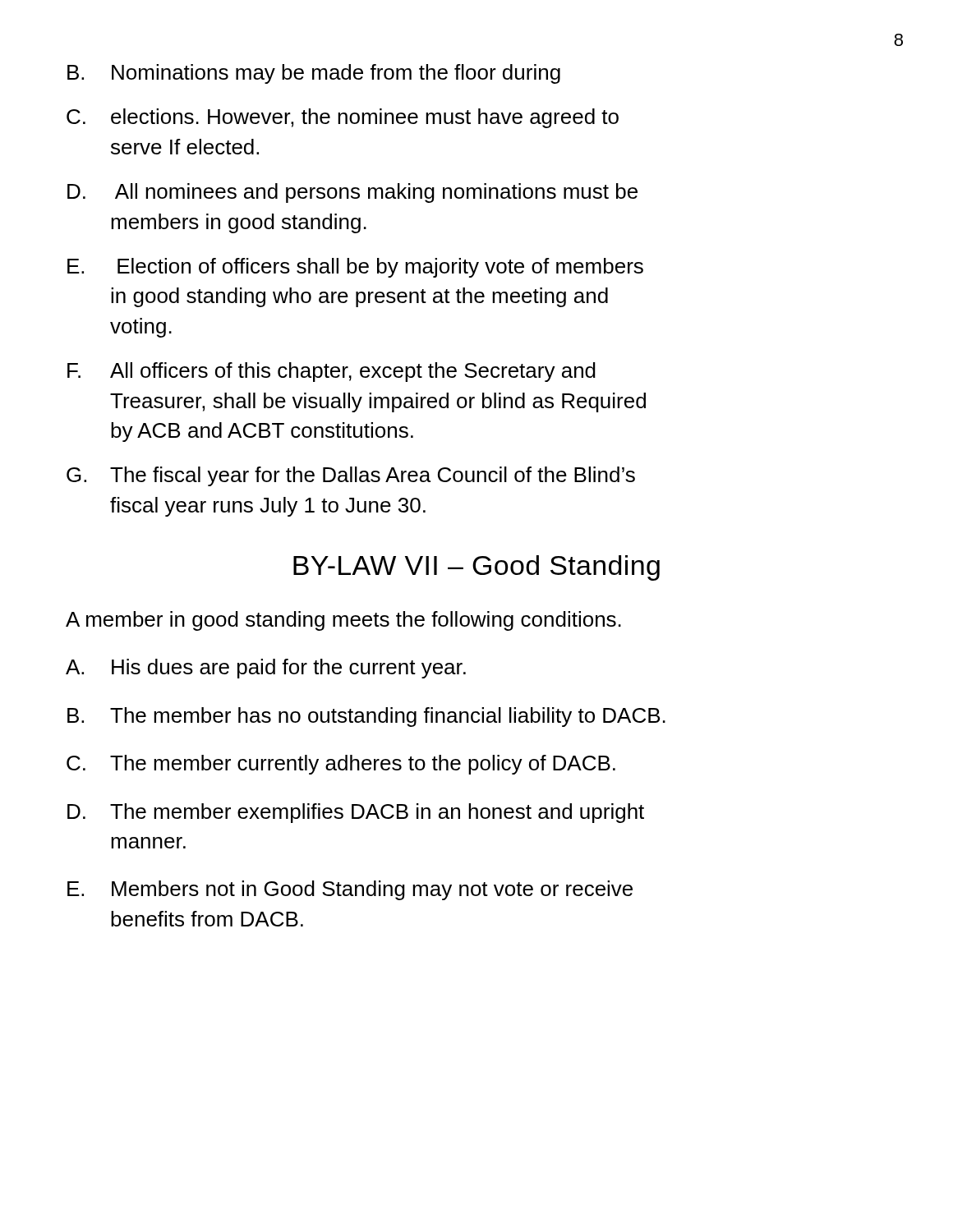Point to the text block starting "E. Election of officers shall be"
Viewport: 953px width, 1232px height.
coord(476,296)
